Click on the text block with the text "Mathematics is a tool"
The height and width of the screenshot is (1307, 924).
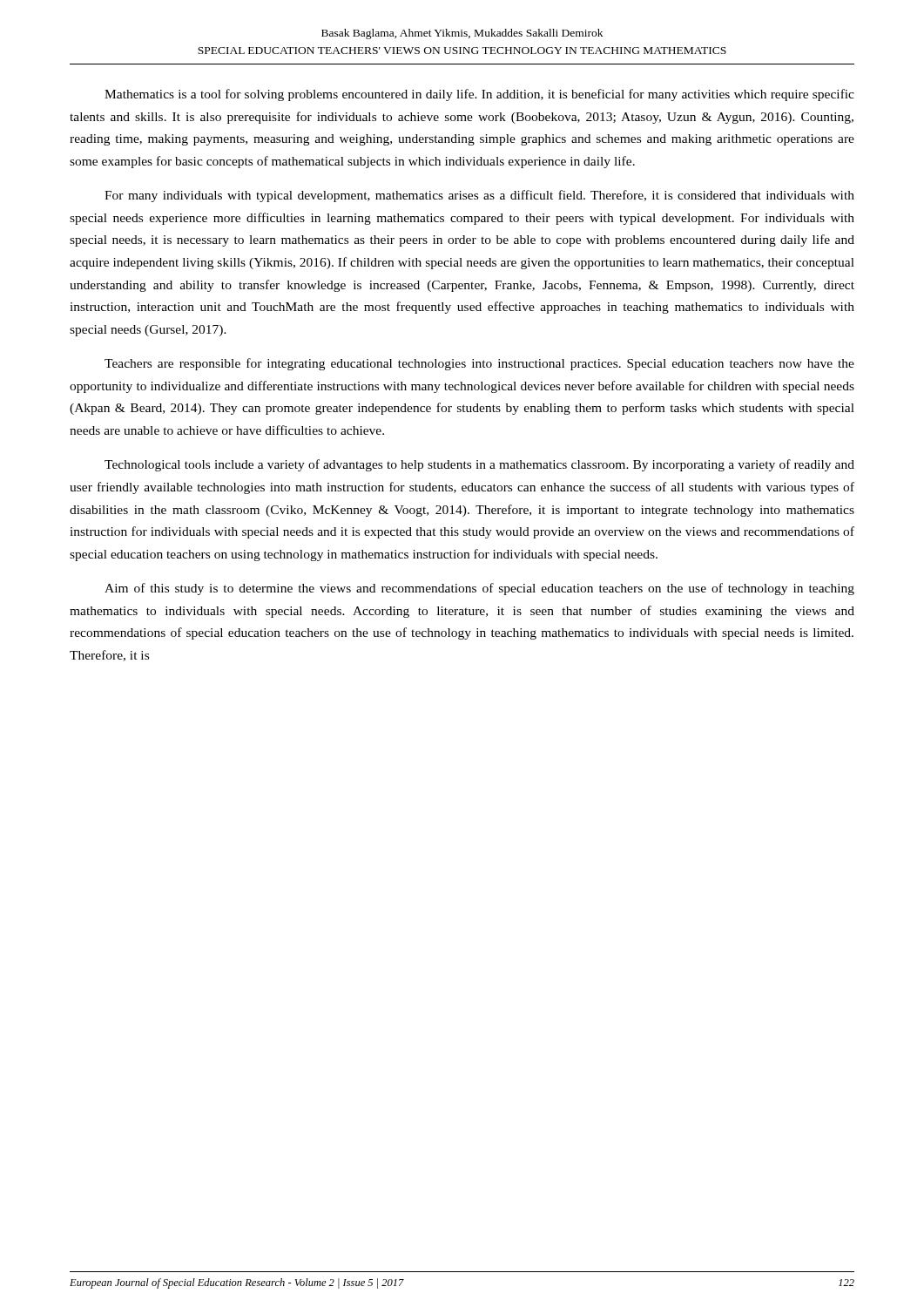[462, 127]
